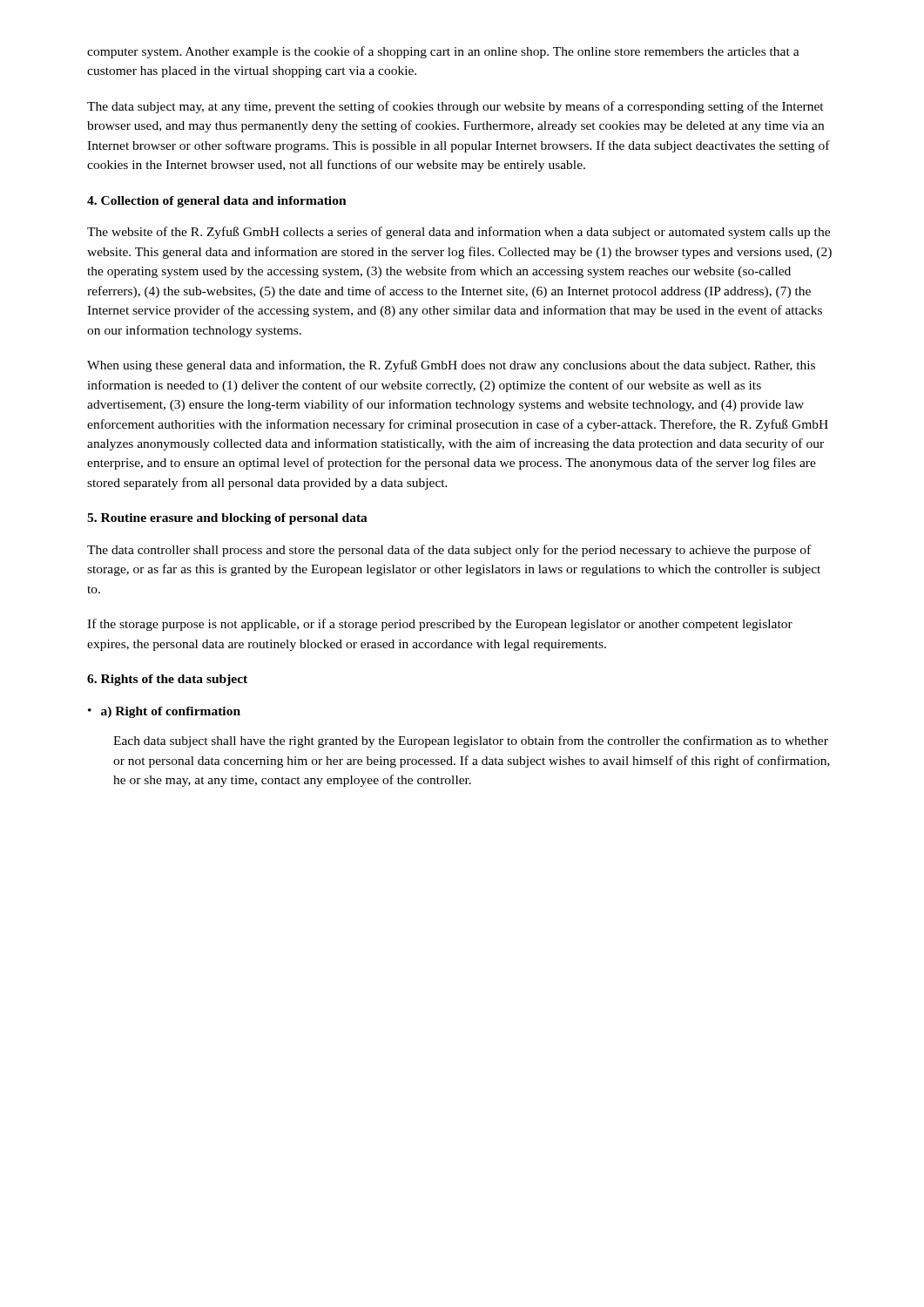Select the element starting "5. Routine erasure and blocking of personal data"
Image resolution: width=924 pixels, height=1307 pixels.
[x=227, y=517]
